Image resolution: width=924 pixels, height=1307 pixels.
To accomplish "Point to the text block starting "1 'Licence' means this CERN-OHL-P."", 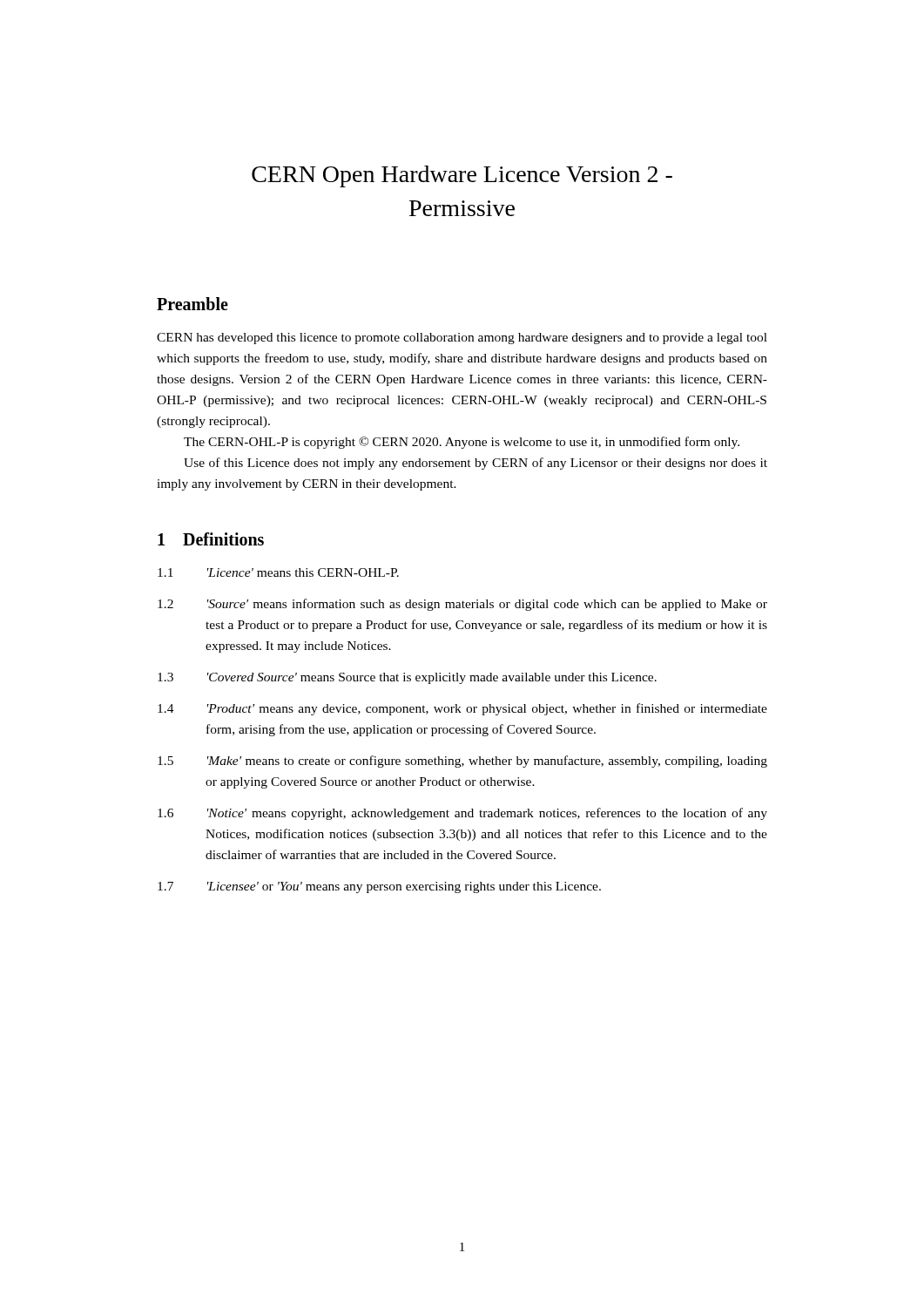I will (x=278, y=572).
